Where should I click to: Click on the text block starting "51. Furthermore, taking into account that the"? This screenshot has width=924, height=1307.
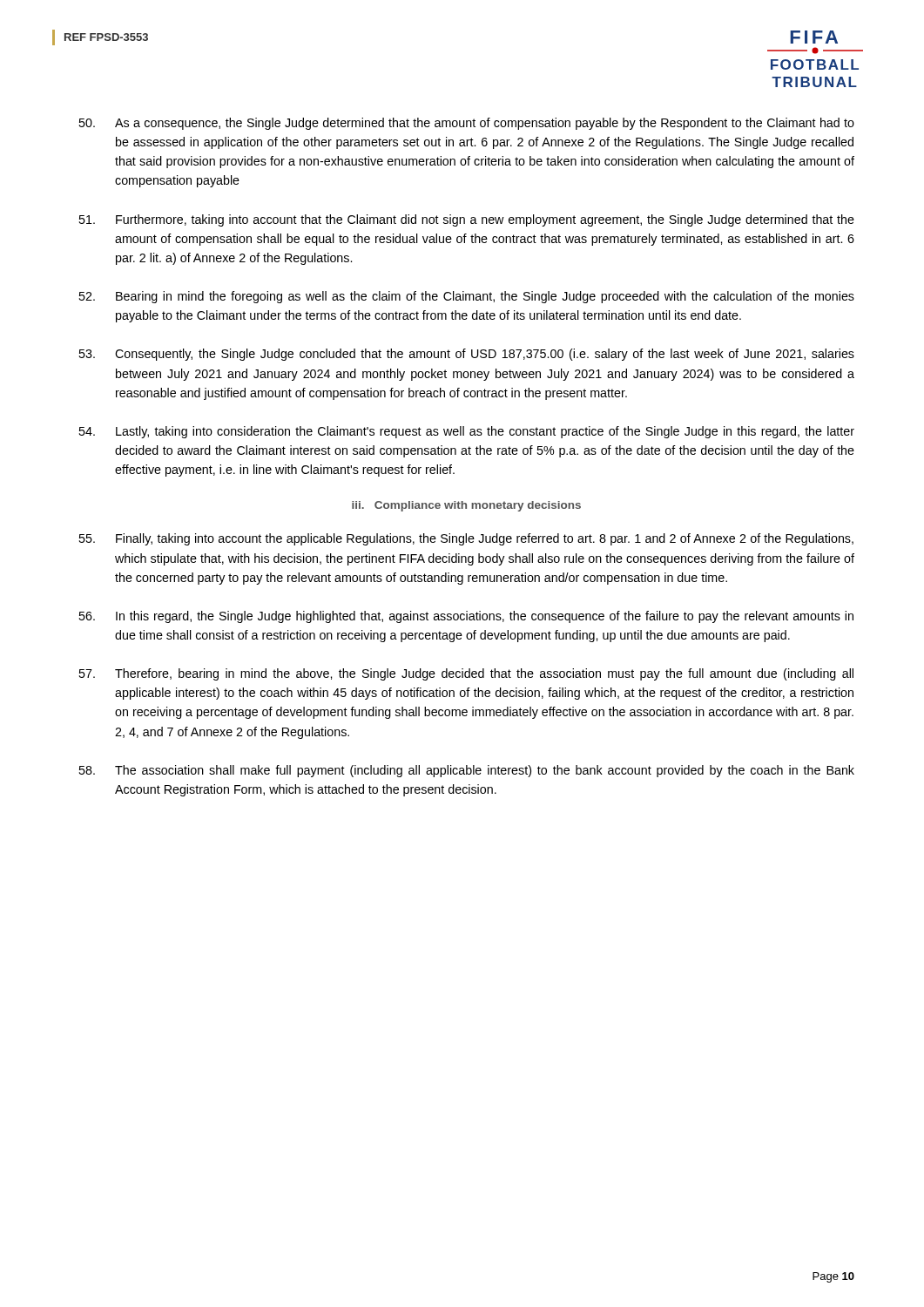pyautogui.click(x=466, y=239)
